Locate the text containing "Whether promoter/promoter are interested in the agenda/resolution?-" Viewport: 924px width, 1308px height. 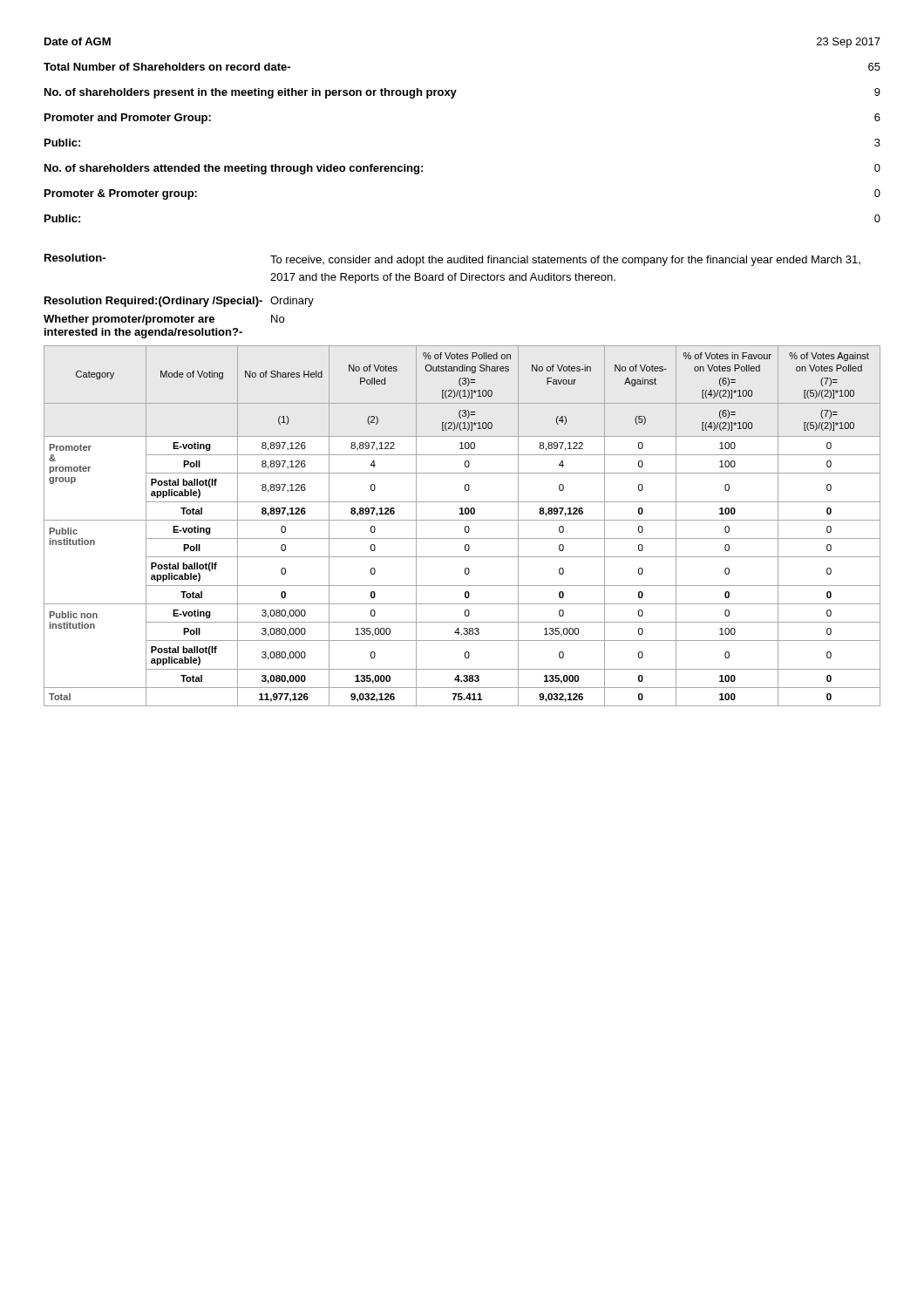point(143,325)
